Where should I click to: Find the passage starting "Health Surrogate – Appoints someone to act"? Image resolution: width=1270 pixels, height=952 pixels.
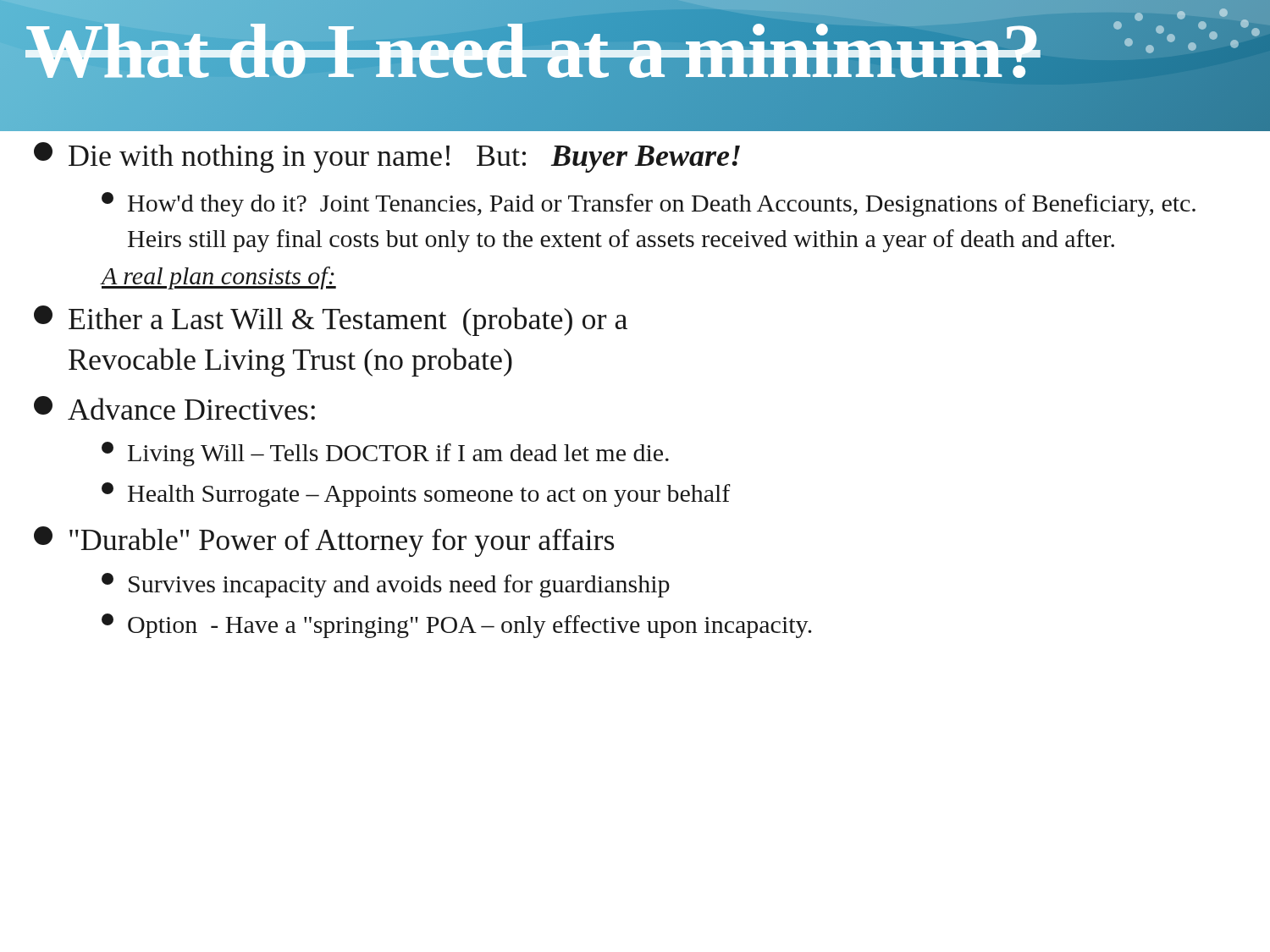click(x=416, y=494)
